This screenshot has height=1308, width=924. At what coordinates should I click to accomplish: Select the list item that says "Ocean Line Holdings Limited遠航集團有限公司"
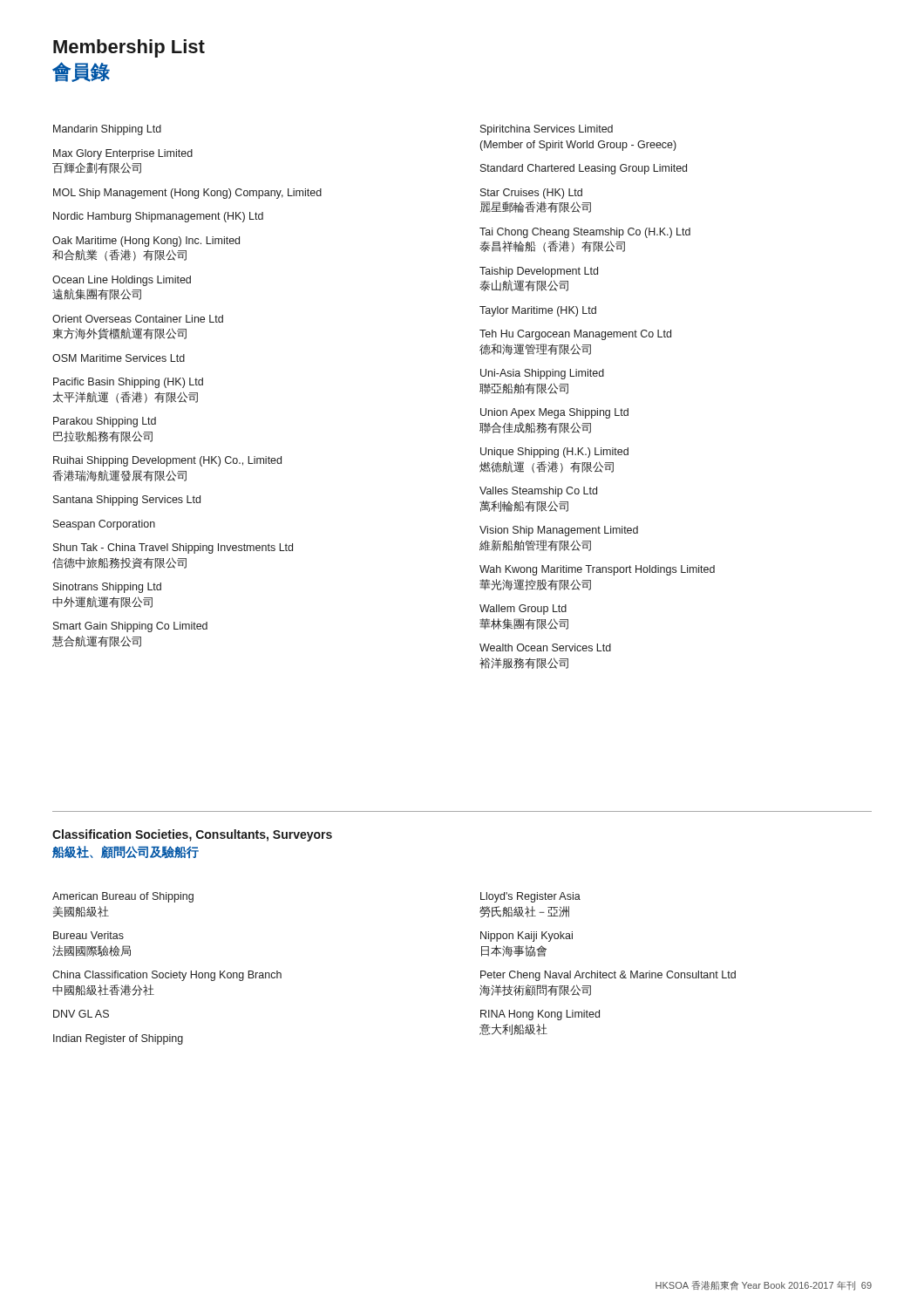tap(122, 281)
